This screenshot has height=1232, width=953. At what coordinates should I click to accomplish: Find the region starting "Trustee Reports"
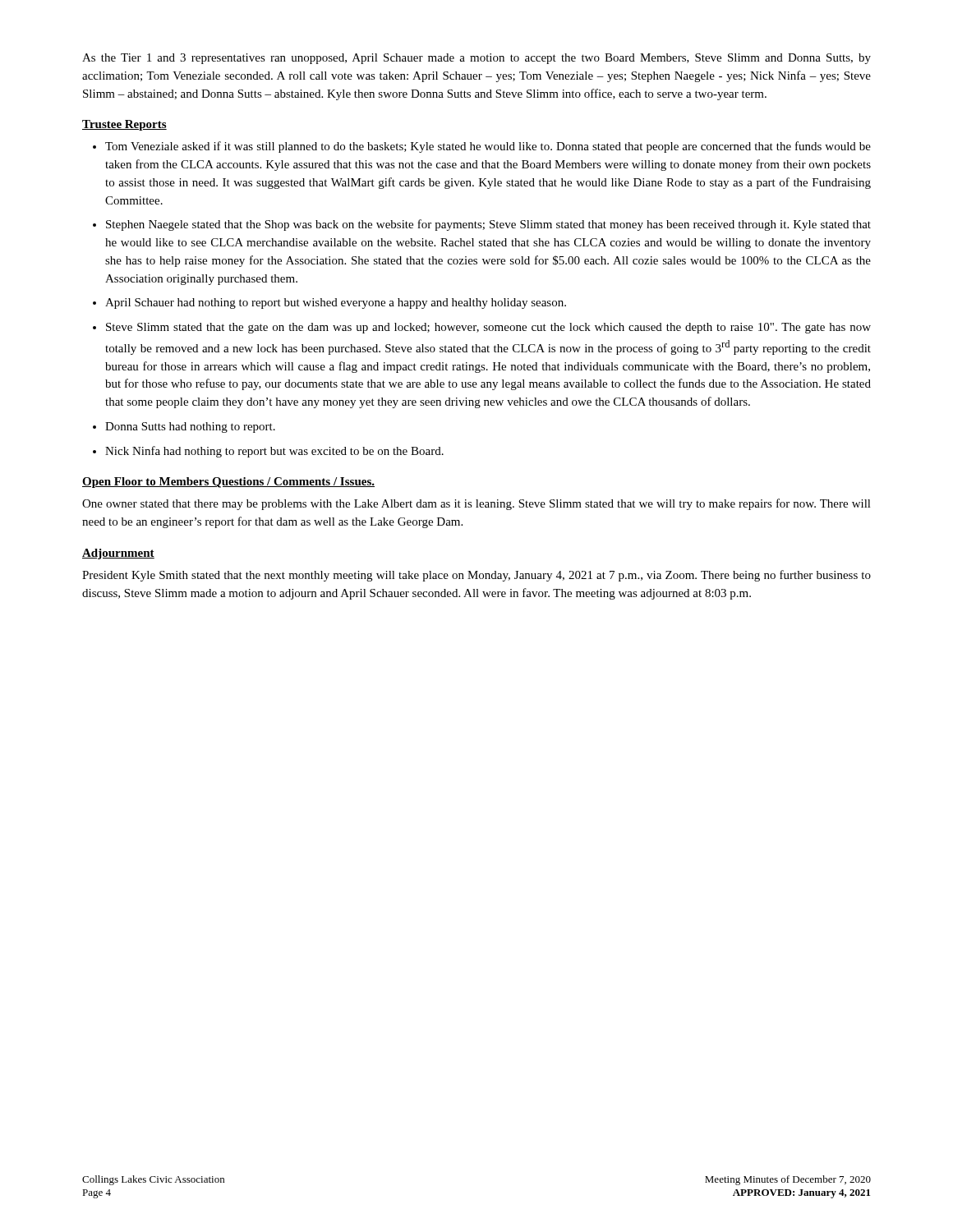pyautogui.click(x=124, y=124)
